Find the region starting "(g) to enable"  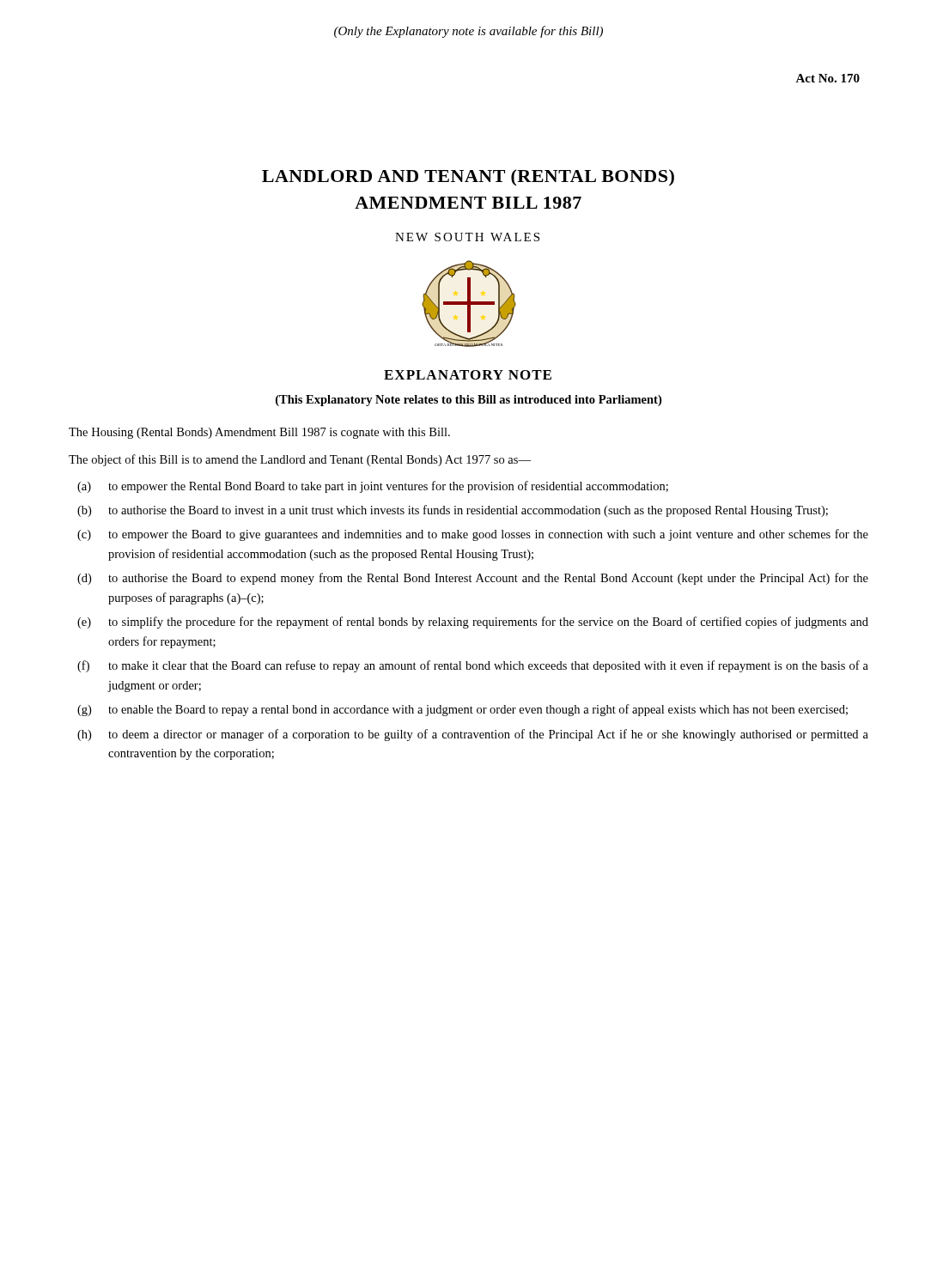[x=468, y=710]
